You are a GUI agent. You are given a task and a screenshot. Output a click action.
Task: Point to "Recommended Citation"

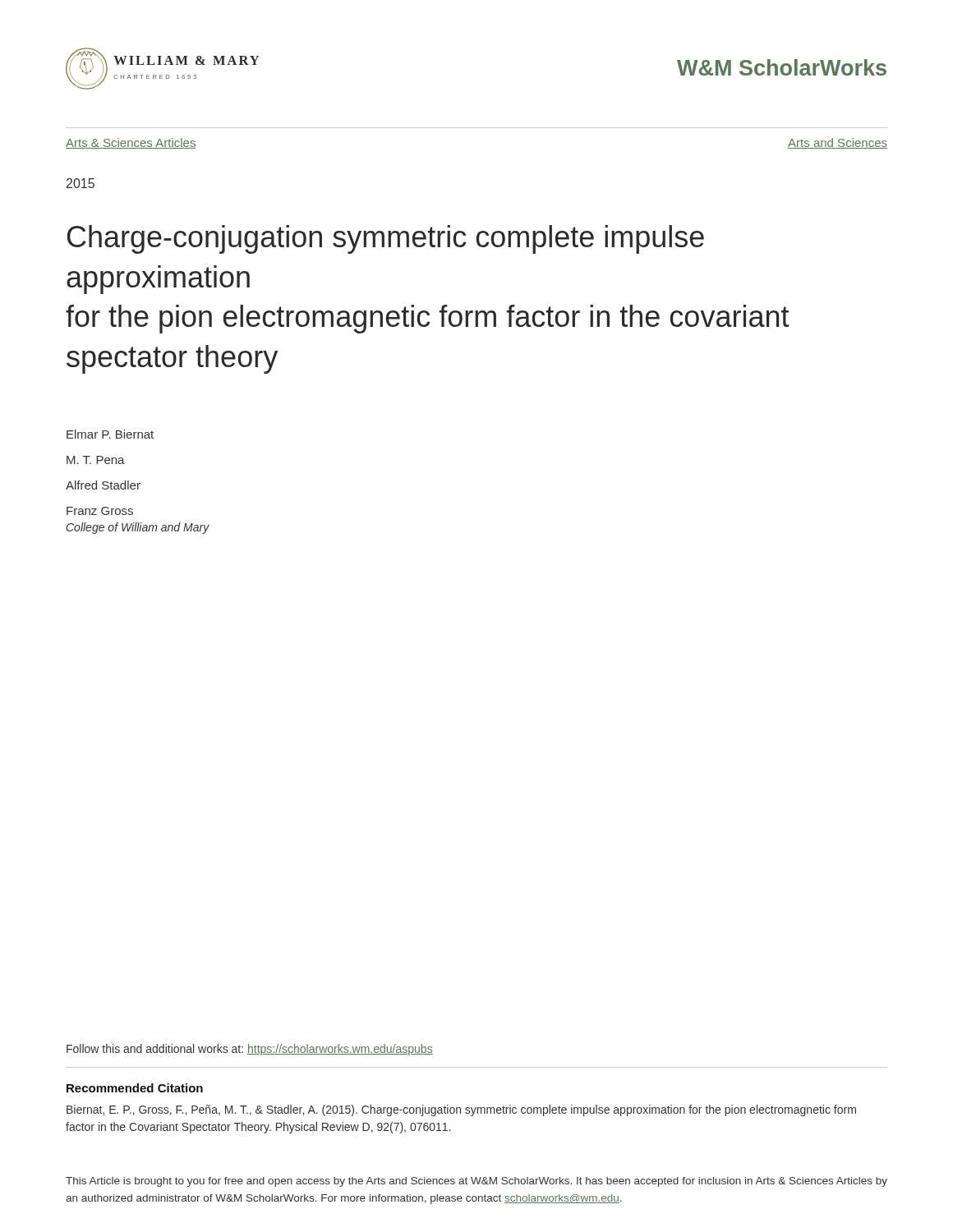[x=135, y=1088]
